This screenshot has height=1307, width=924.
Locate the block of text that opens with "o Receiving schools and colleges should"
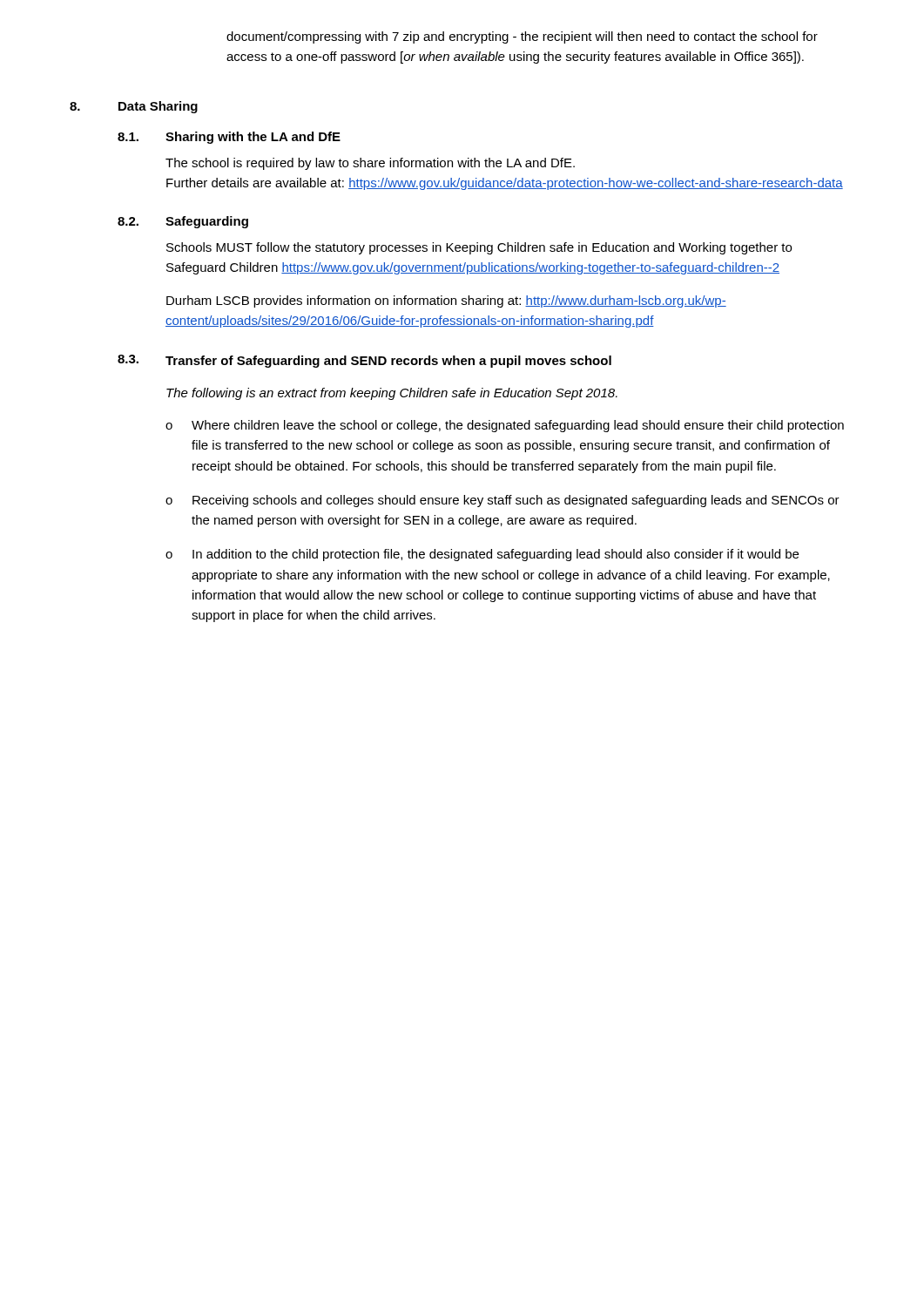[510, 510]
